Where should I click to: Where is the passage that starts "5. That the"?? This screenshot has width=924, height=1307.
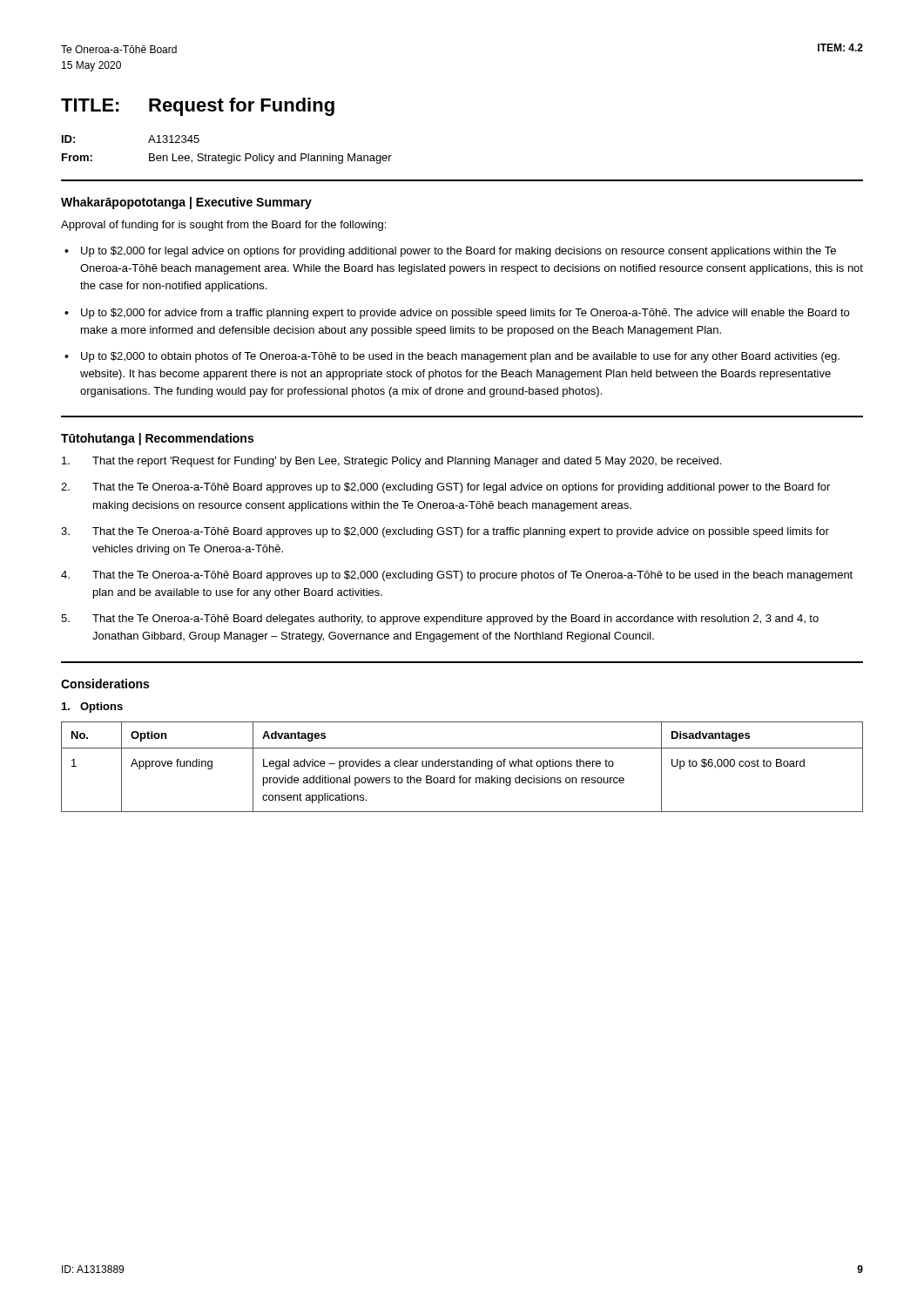(462, 628)
